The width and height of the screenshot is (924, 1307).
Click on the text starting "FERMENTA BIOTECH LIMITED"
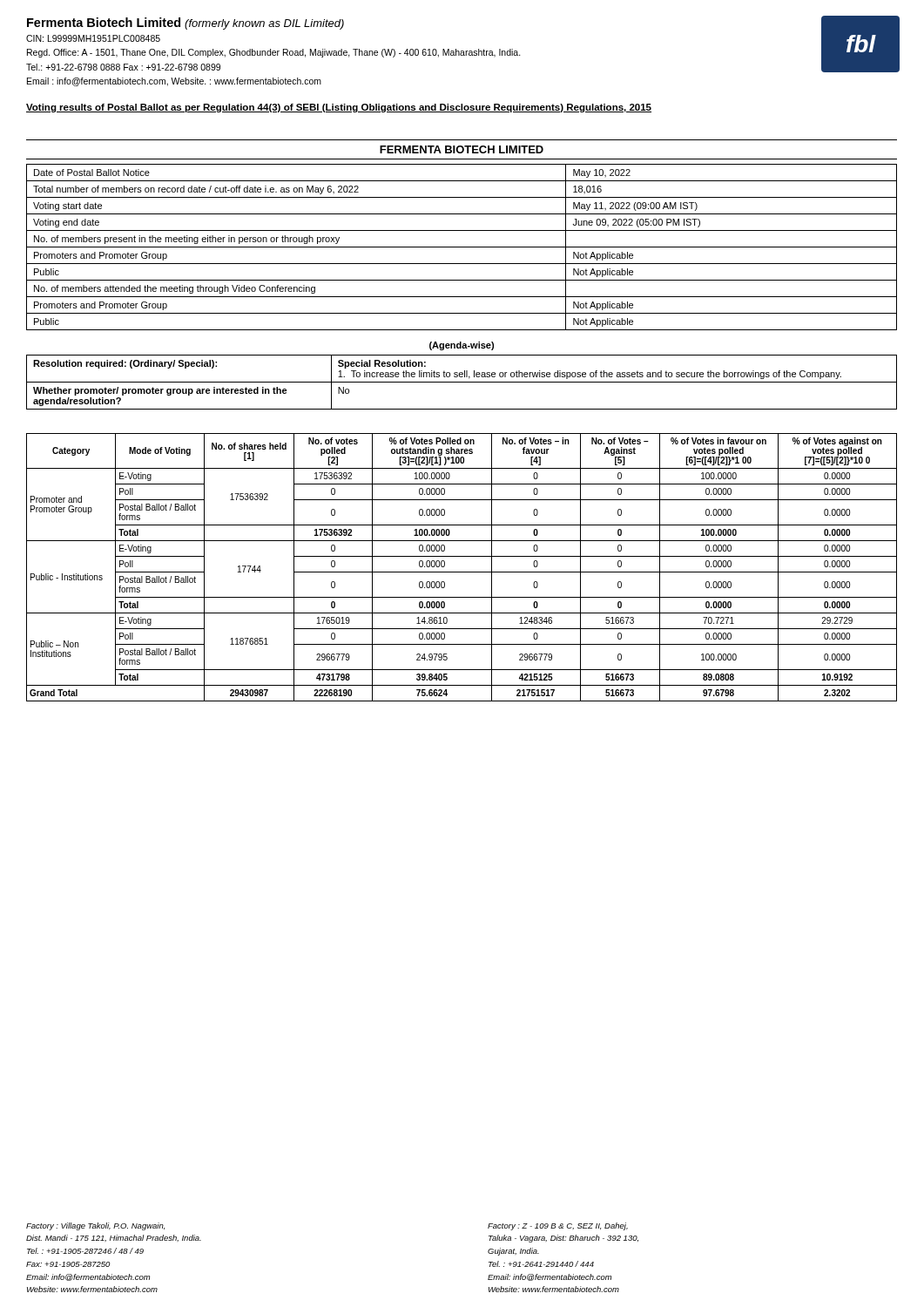[x=462, y=149]
